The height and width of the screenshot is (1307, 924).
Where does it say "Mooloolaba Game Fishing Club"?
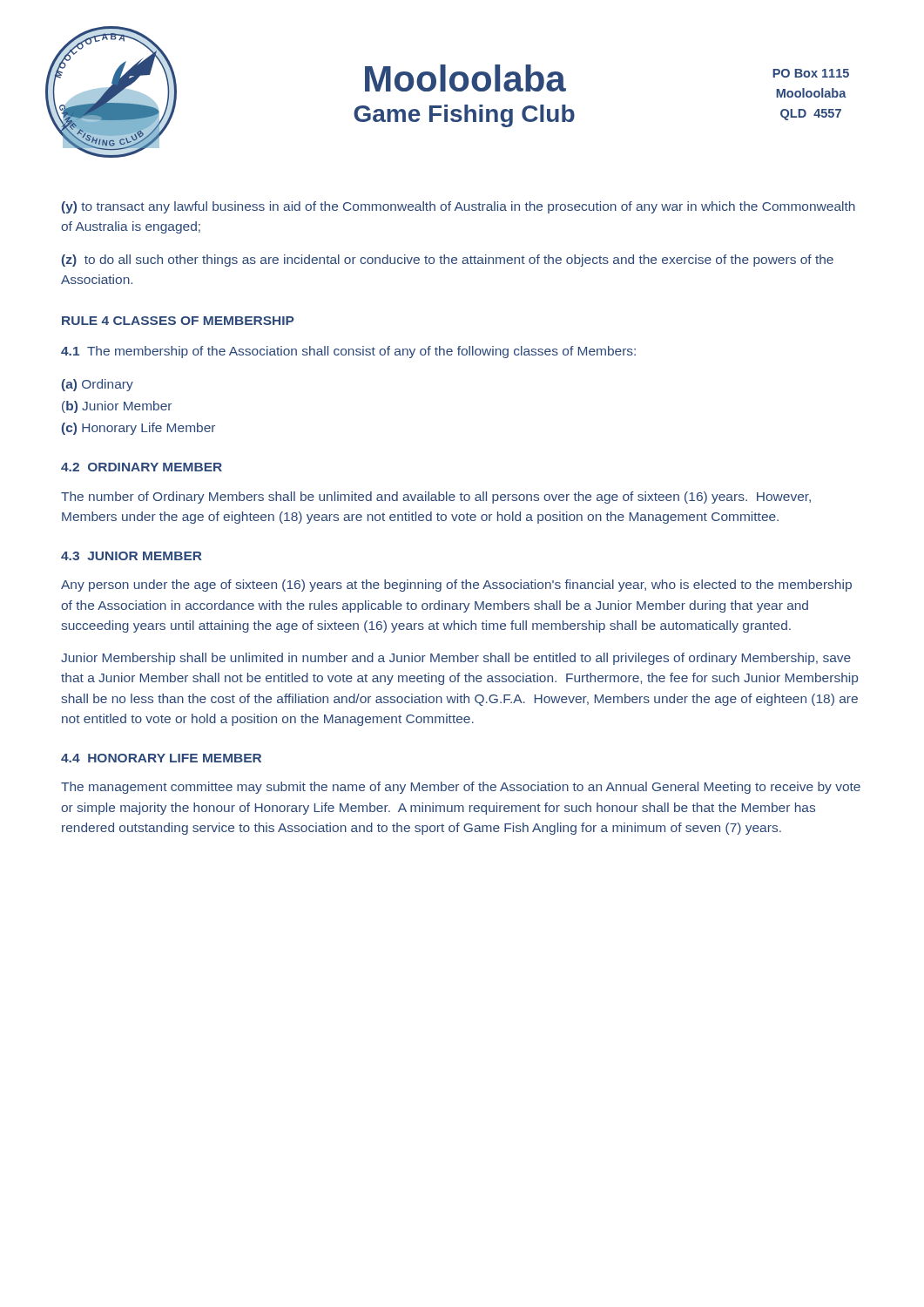point(464,94)
